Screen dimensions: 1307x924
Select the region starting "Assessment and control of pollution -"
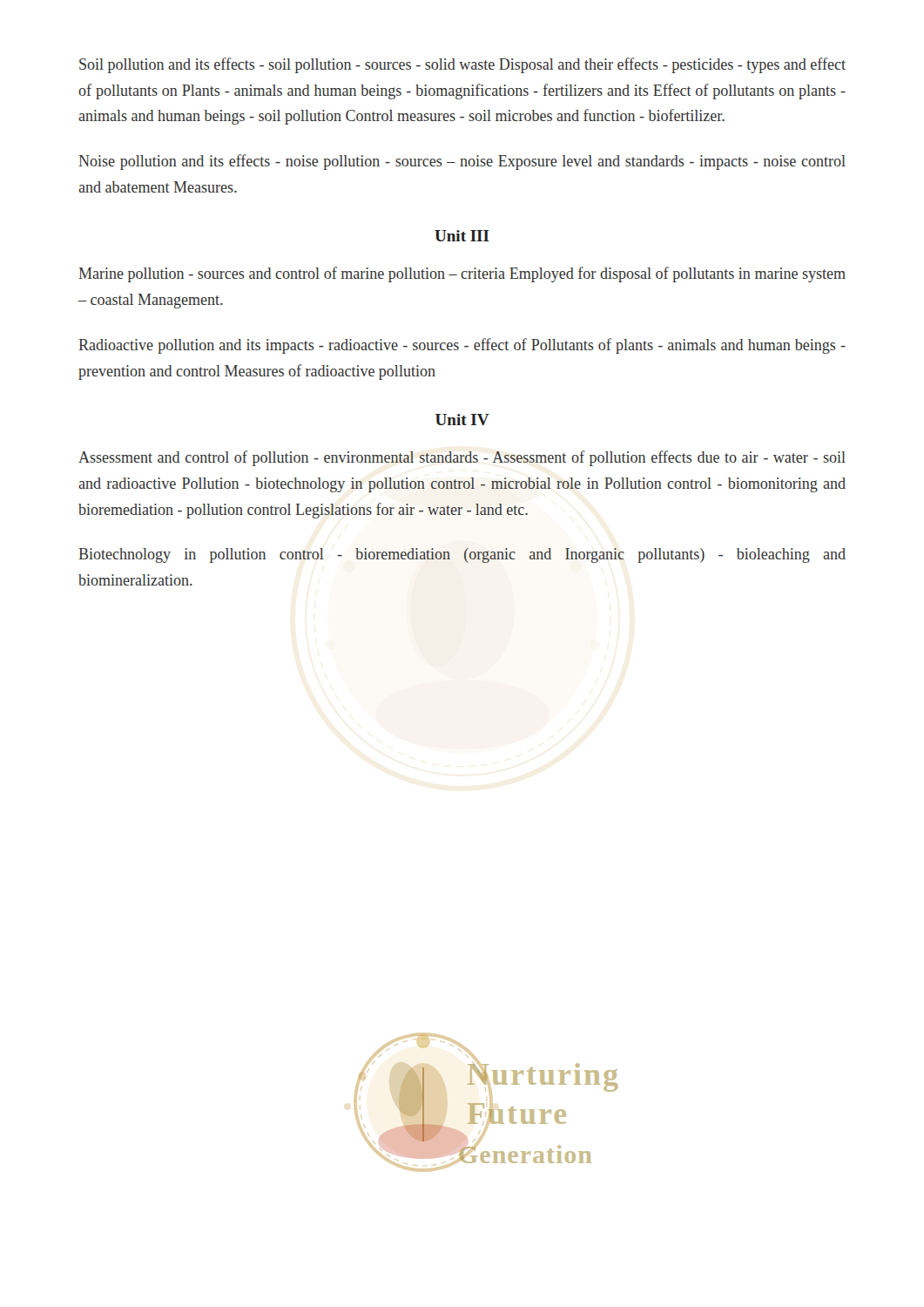pos(462,484)
